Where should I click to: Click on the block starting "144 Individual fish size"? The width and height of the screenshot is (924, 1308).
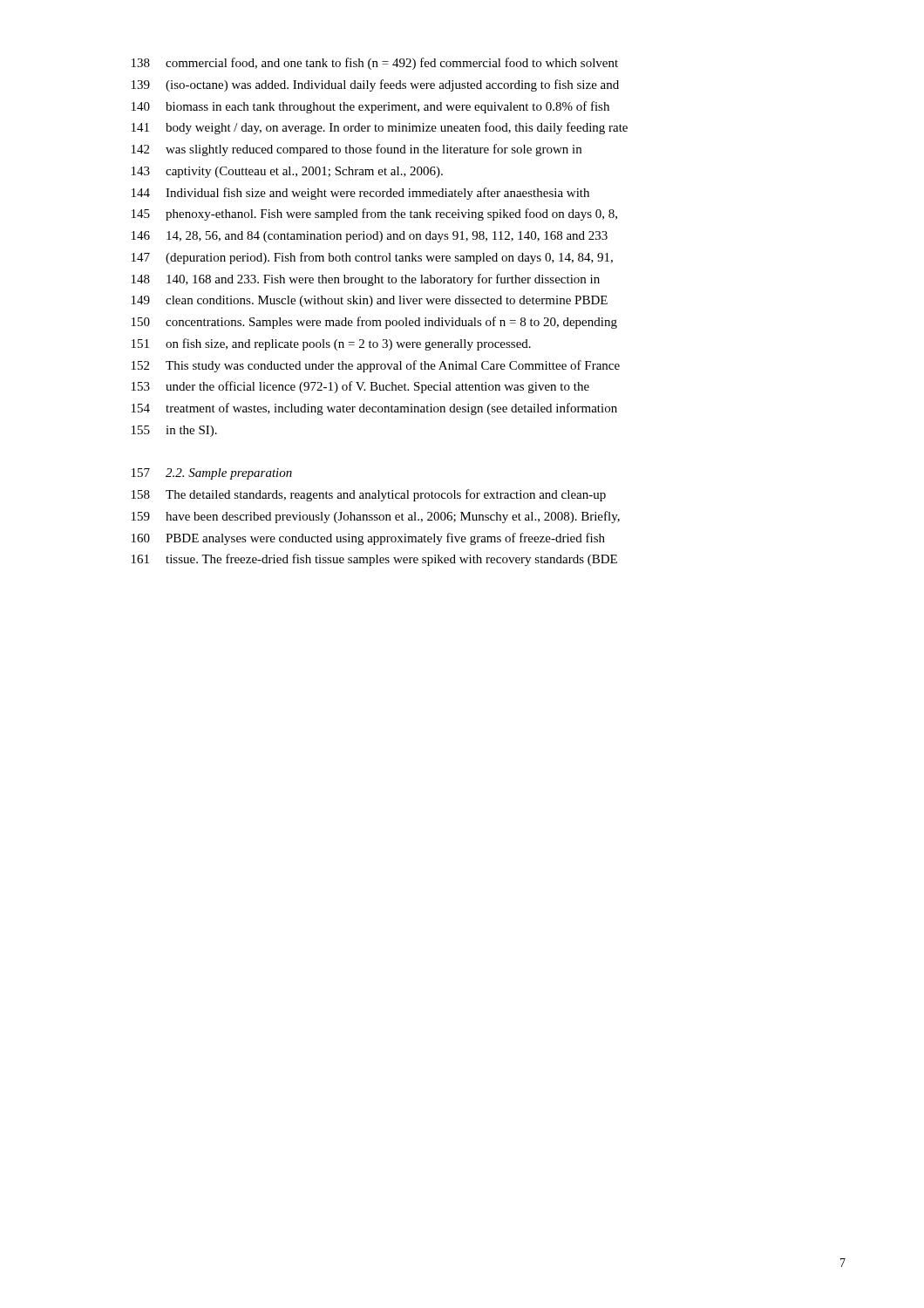pyautogui.click(x=475, y=268)
